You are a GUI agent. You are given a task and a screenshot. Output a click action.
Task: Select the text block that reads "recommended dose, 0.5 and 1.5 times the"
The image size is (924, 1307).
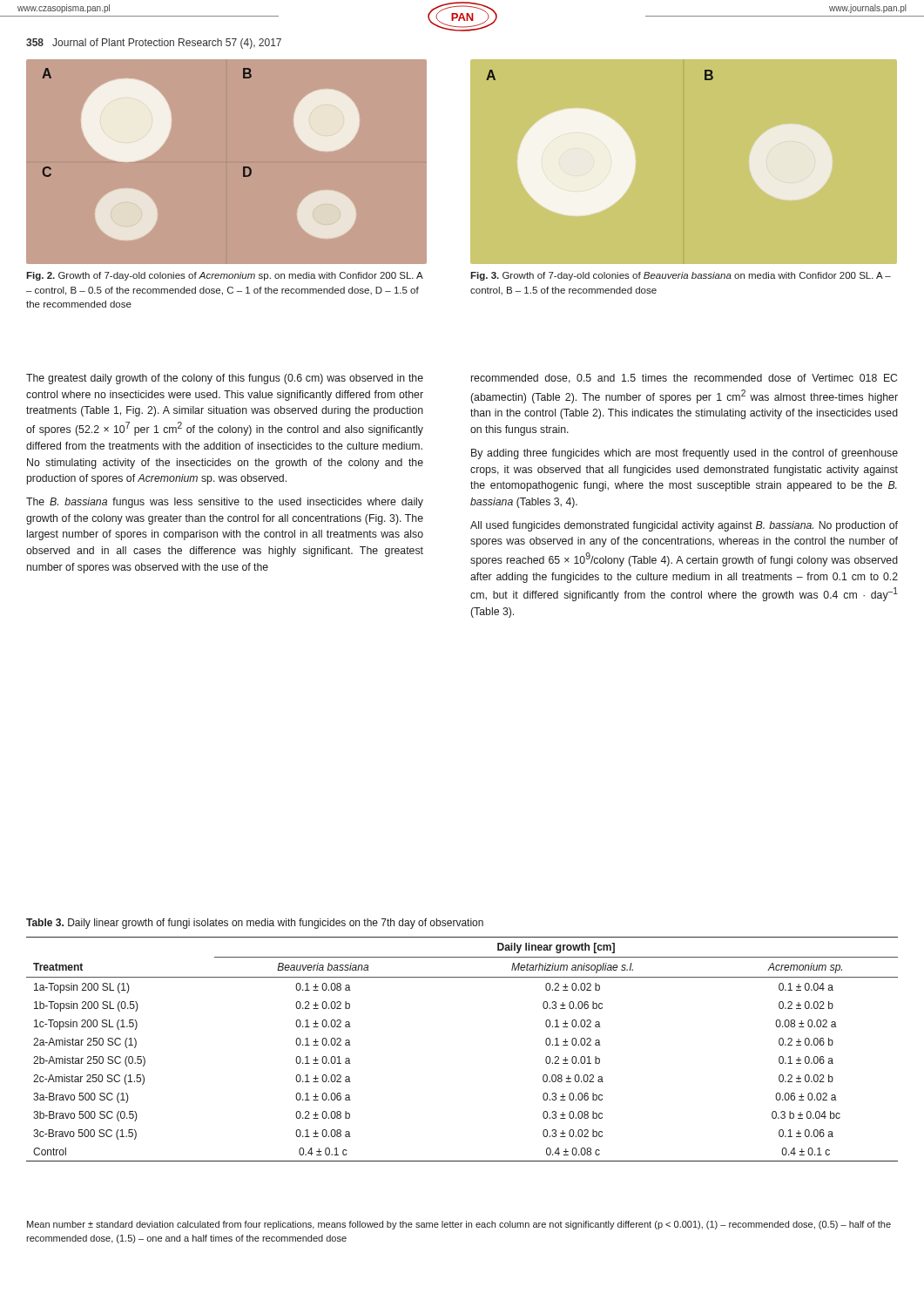684,495
